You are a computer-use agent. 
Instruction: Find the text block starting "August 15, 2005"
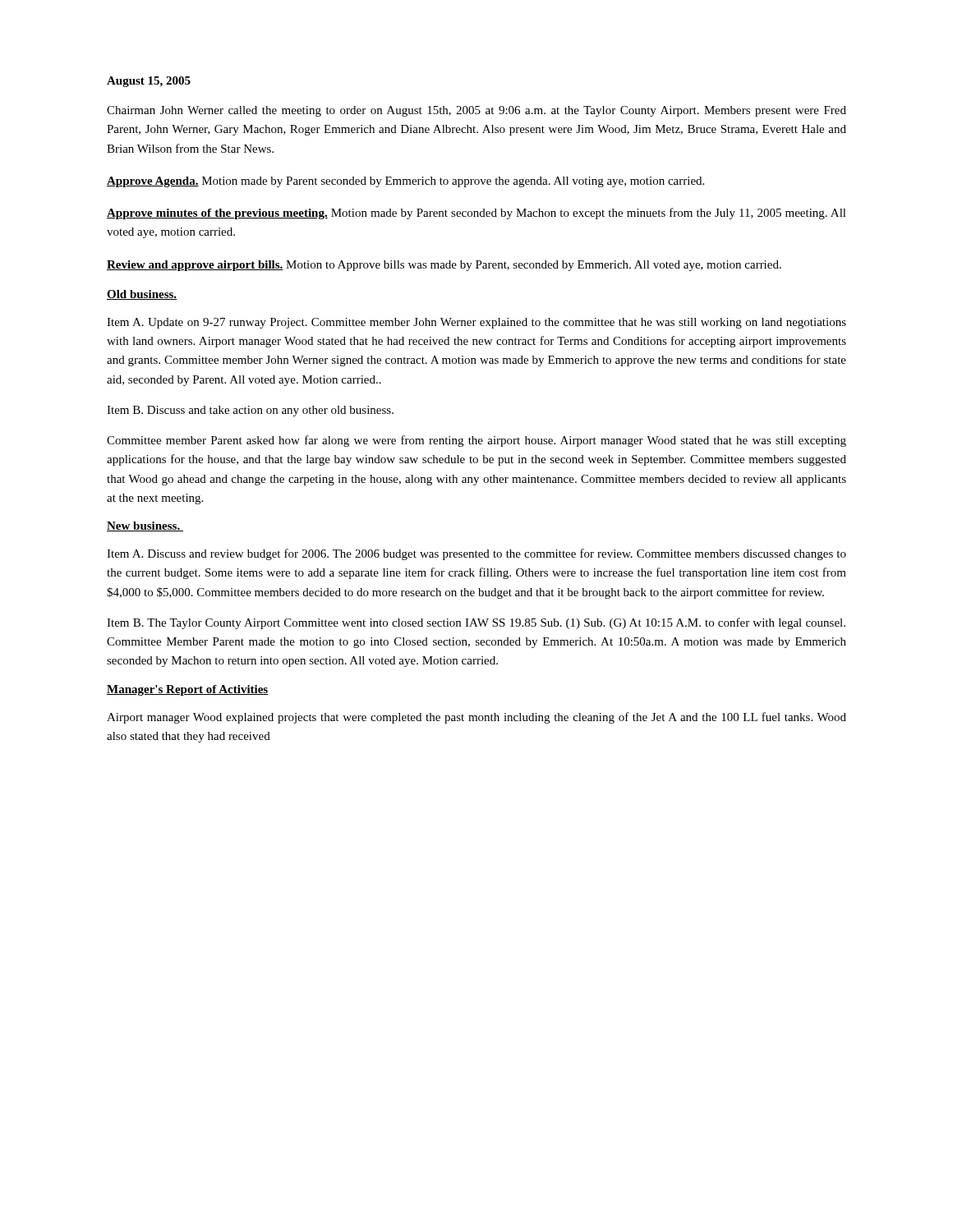tap(149, 81)
